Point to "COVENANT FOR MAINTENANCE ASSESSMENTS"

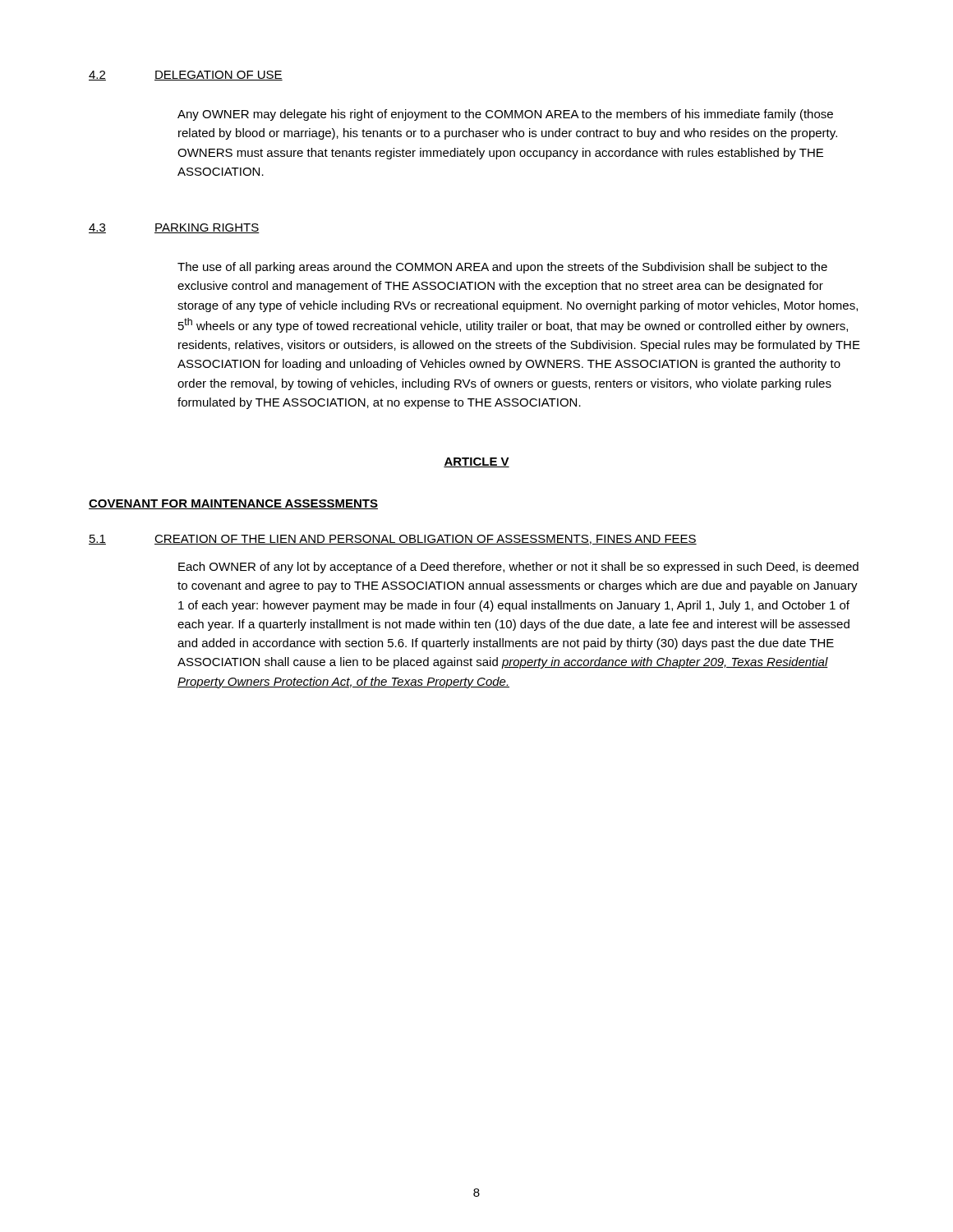point(233,503)
